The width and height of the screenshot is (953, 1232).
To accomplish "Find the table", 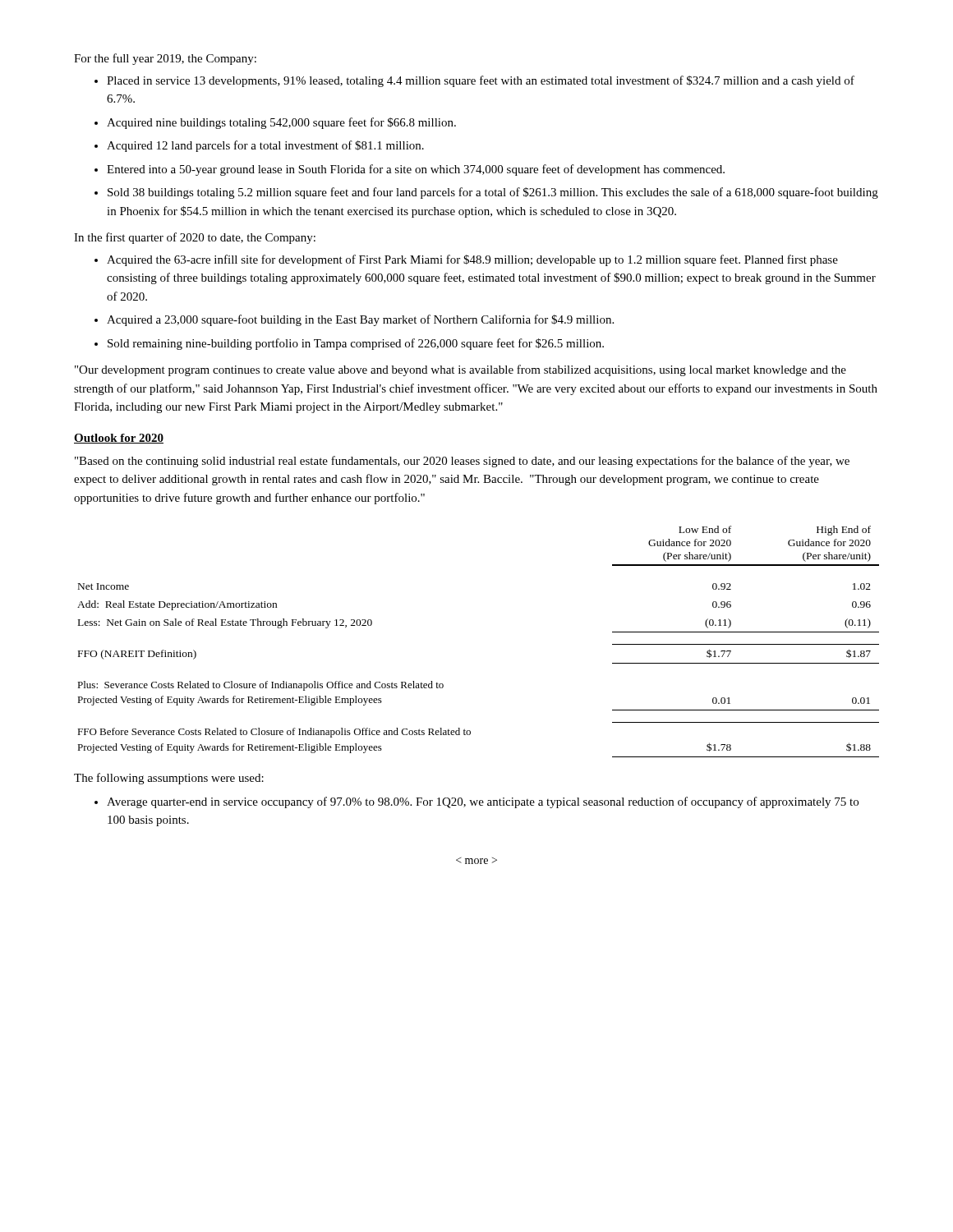I will pos(476,639).
